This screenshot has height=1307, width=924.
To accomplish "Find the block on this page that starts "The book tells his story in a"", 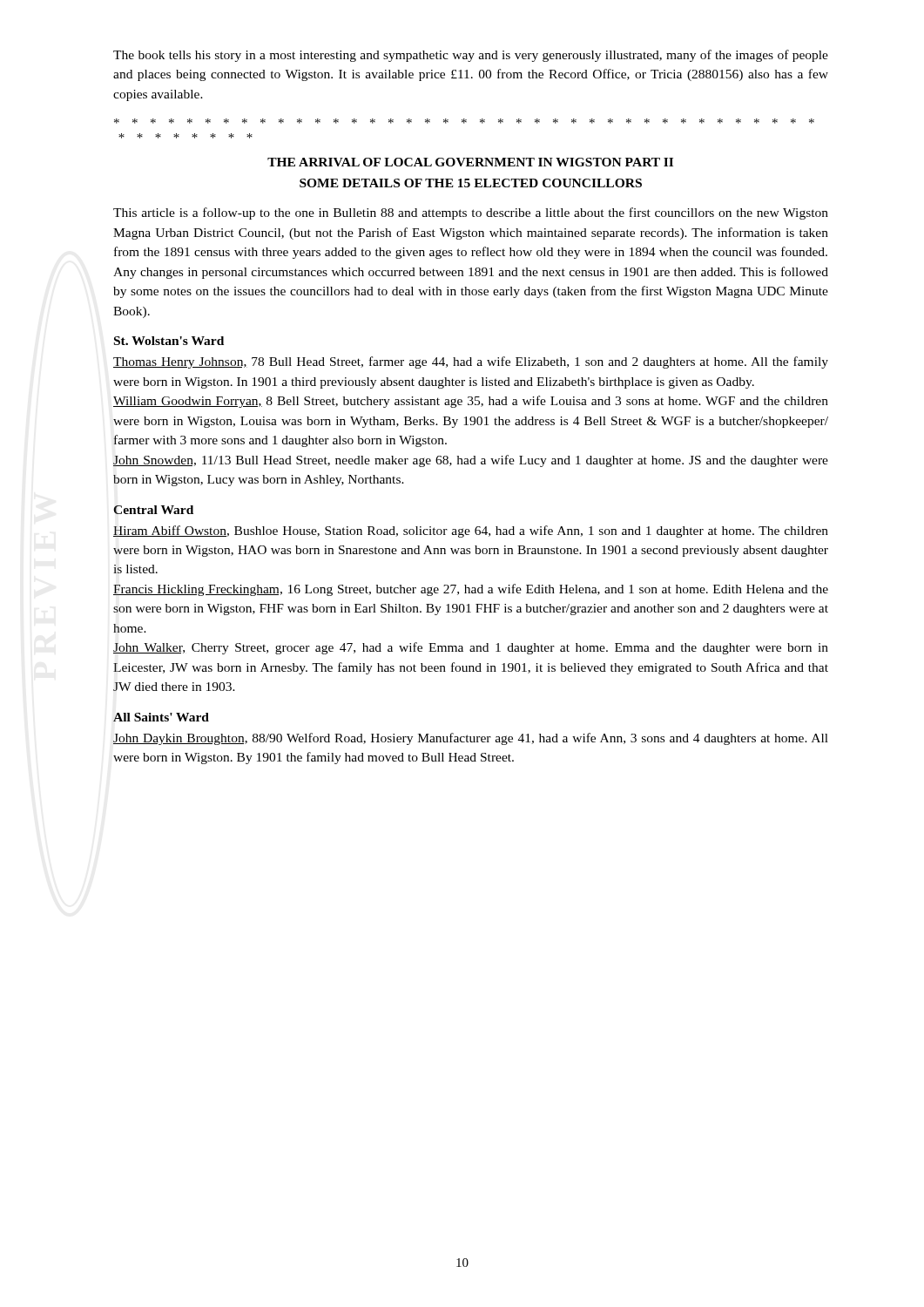I will coord(471,75).
